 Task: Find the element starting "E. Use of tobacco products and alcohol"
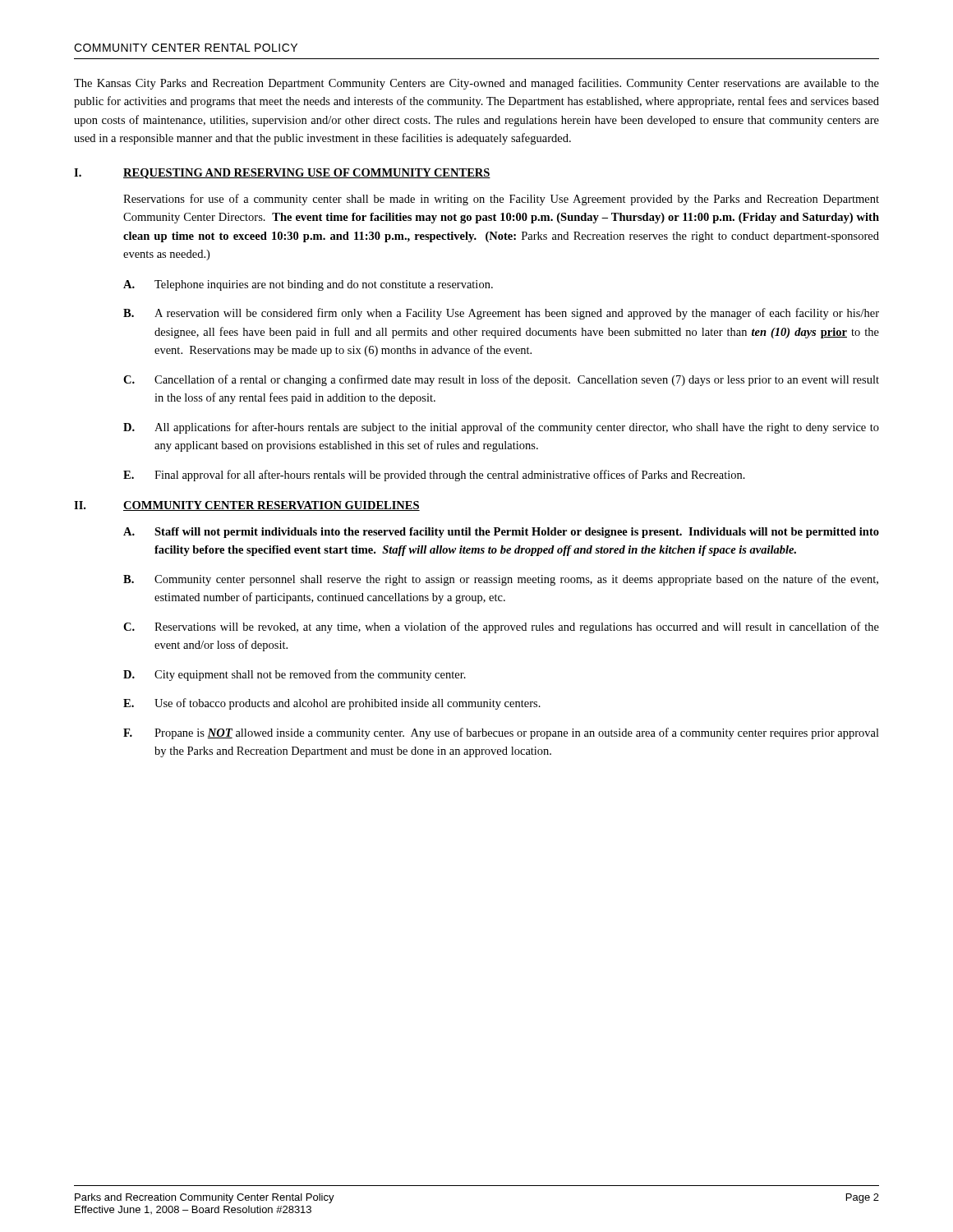tap(501, 703)
